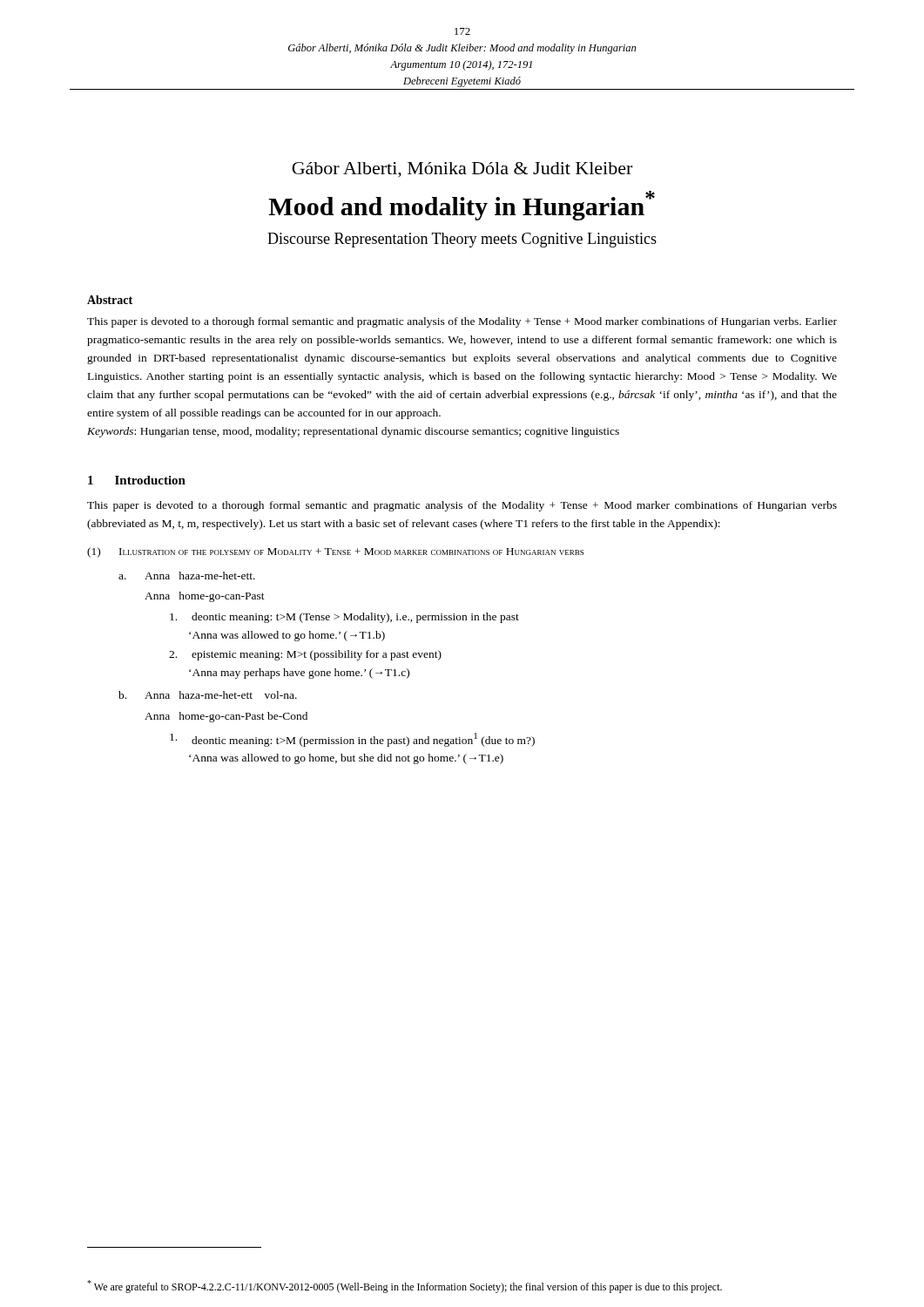Find the footnote containing "We are grateful"
The height and width of the screenshot is (1307, 924).
click(405, 1285)
